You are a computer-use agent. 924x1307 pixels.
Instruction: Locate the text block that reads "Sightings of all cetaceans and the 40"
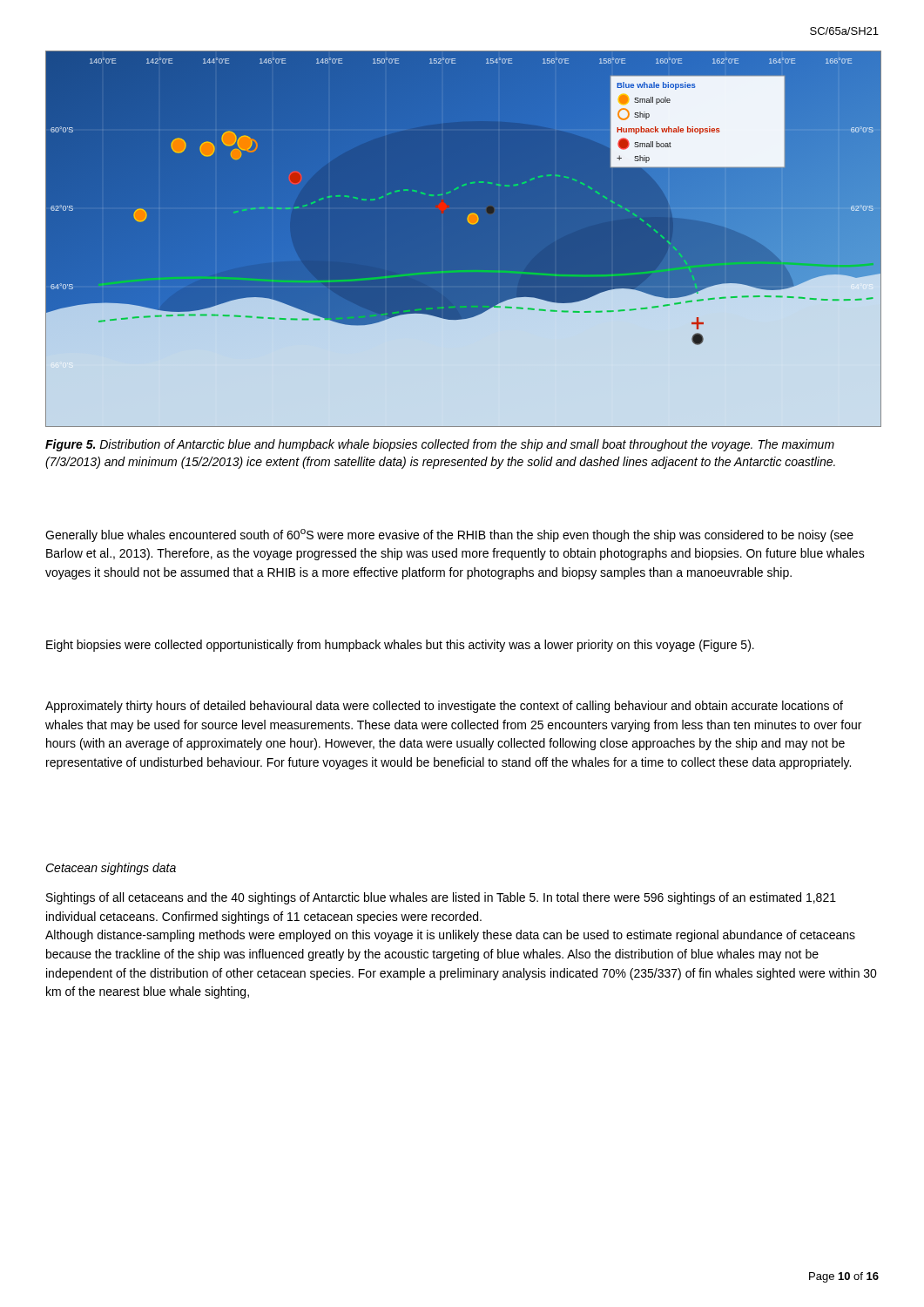coord(462,945)
